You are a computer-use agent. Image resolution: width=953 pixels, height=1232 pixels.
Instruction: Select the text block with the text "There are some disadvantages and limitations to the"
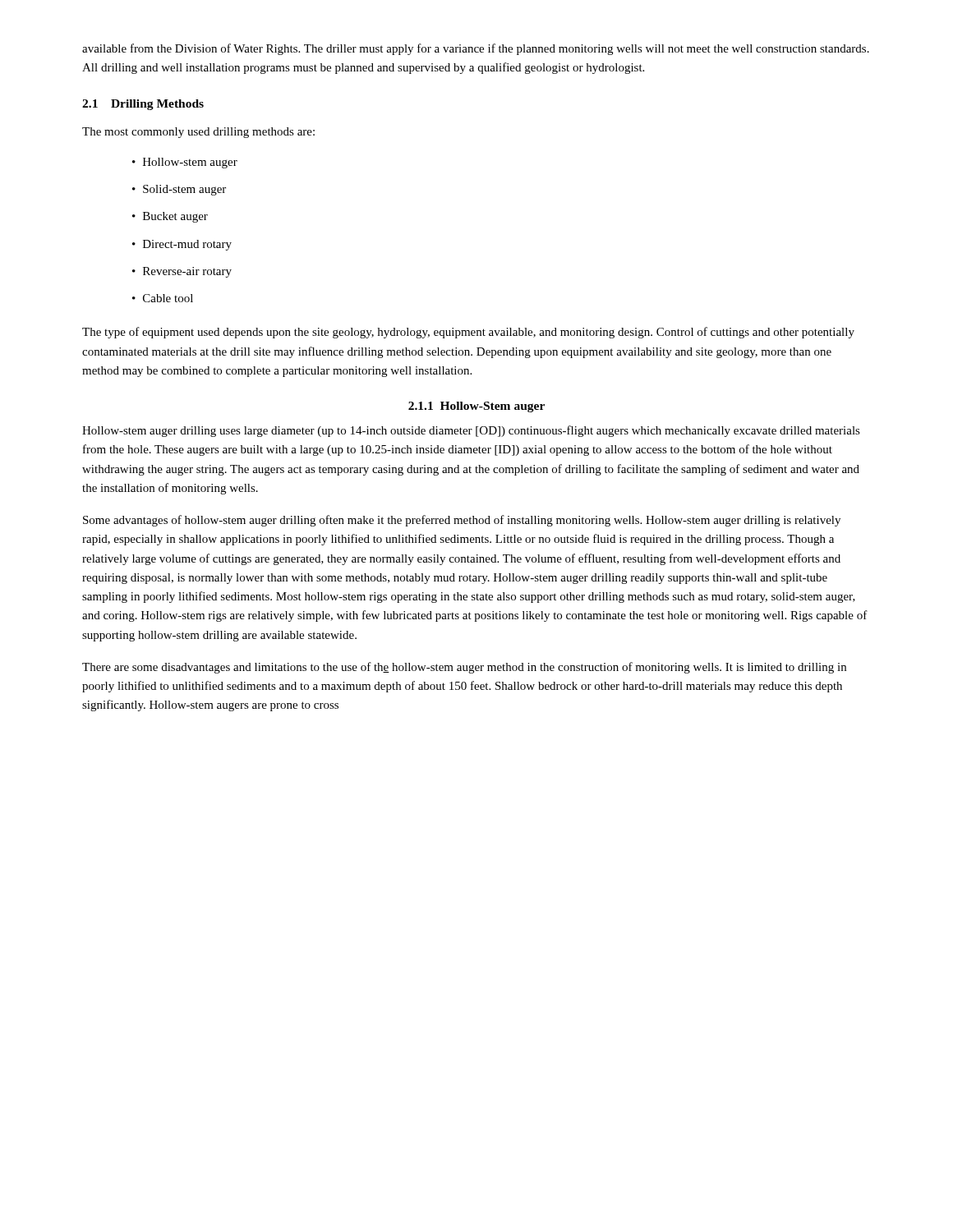[464, 686]
